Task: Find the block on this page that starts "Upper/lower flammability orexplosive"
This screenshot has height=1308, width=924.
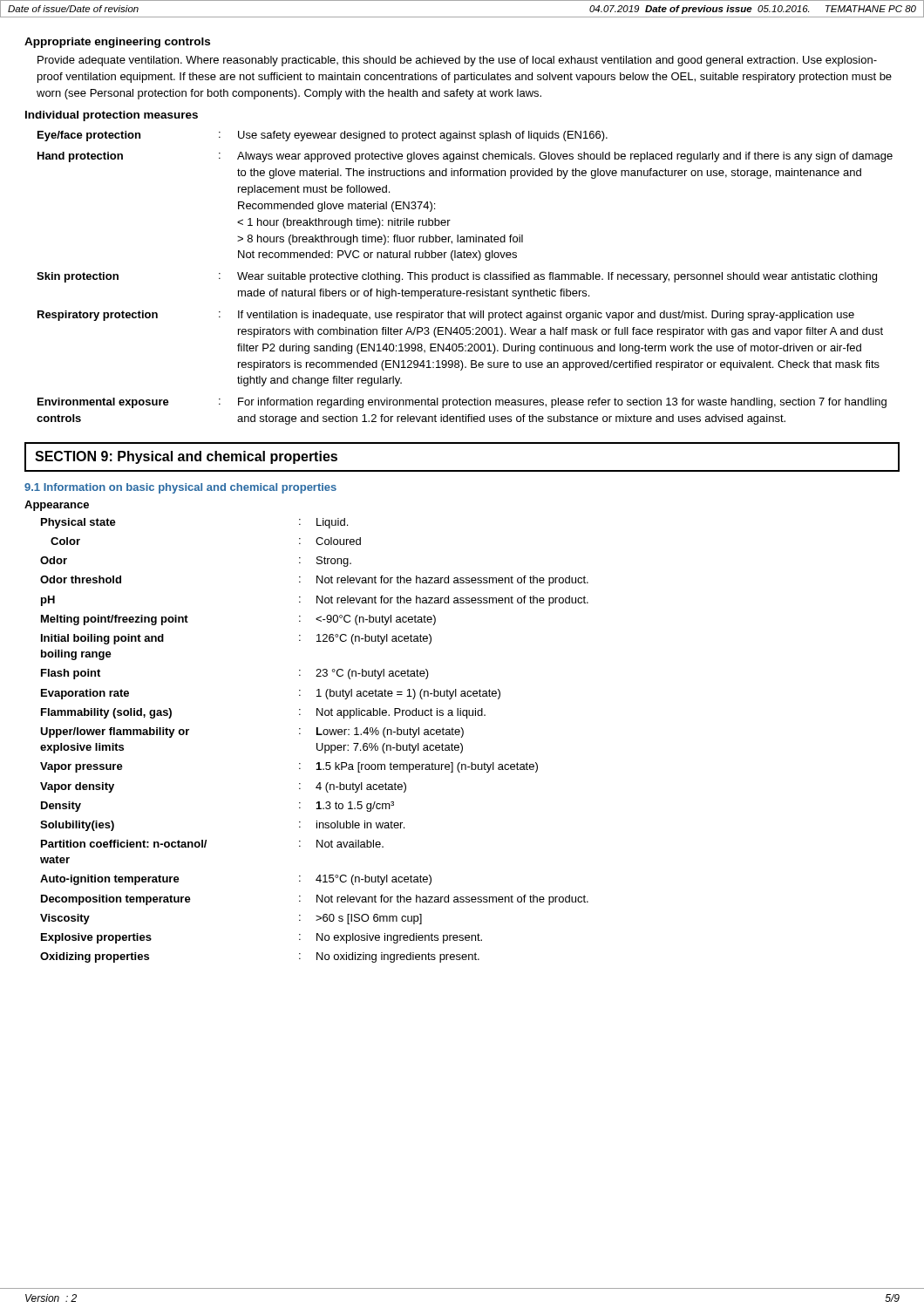Action: point(115,739)
